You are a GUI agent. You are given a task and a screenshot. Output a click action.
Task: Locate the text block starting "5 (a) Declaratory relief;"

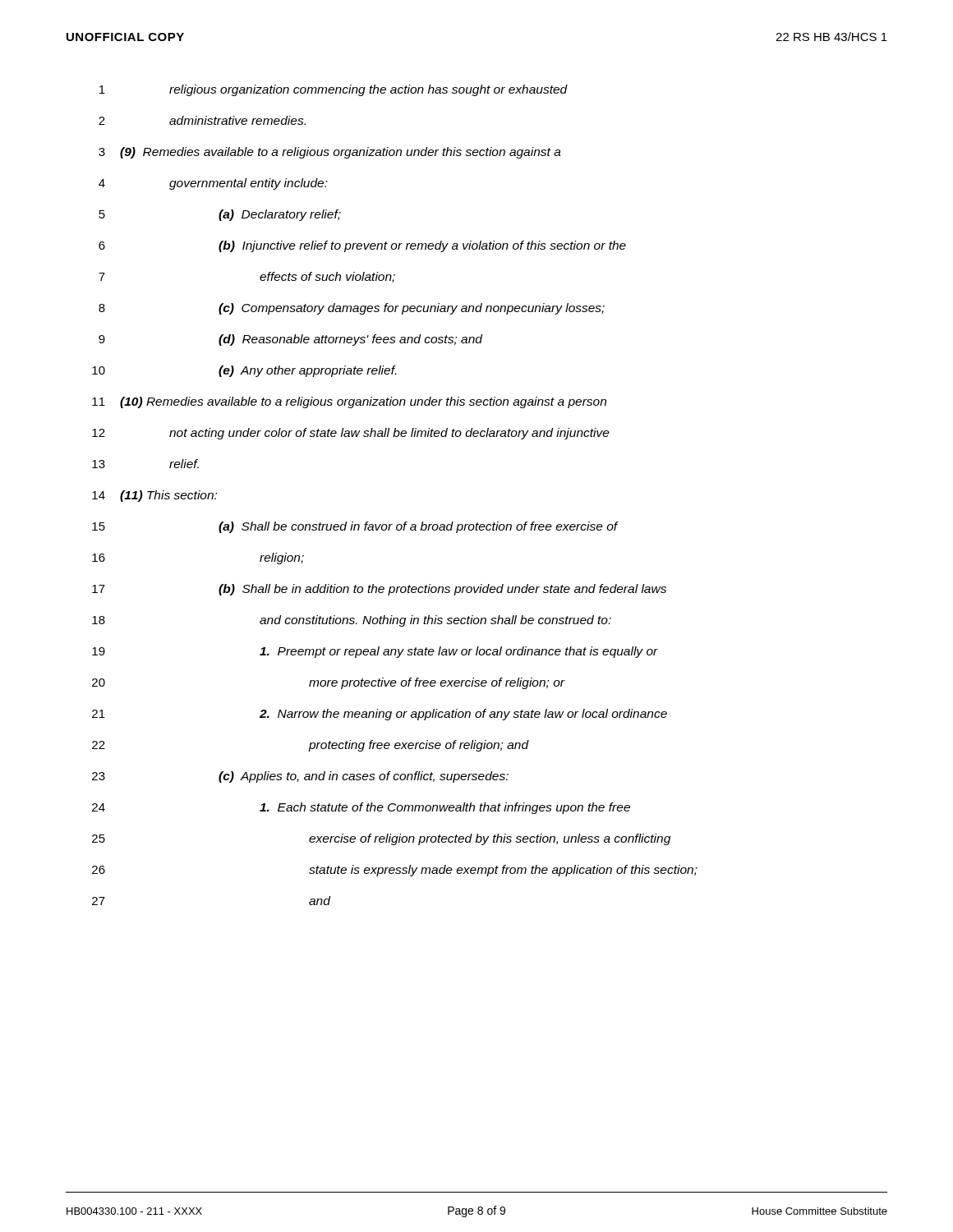(x=220, y=215)
